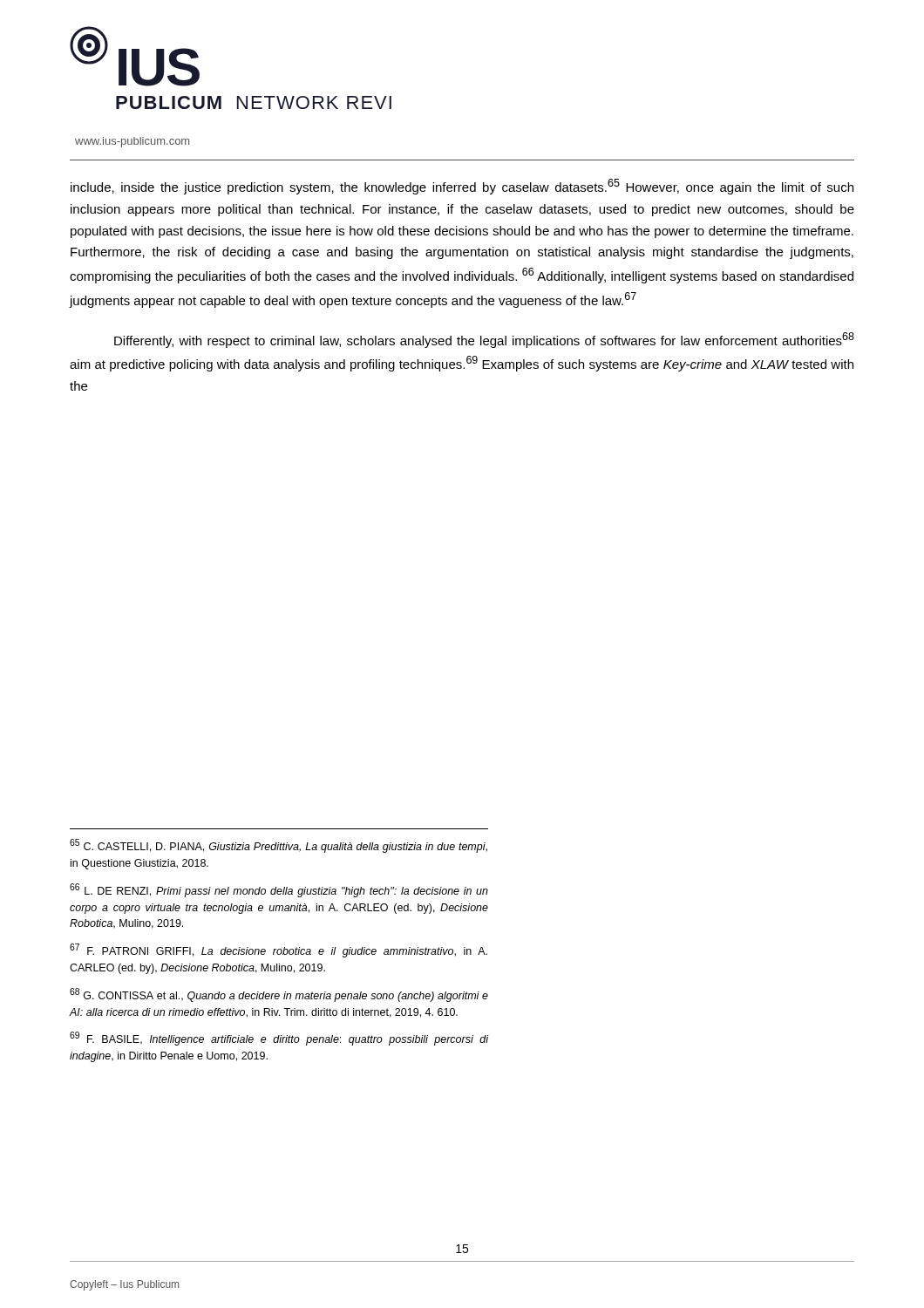This screenshot has height=1308, width=924.
Task: Click on the block starting "68 G. CONTISSA"
Action: (x=279, y=1003)
